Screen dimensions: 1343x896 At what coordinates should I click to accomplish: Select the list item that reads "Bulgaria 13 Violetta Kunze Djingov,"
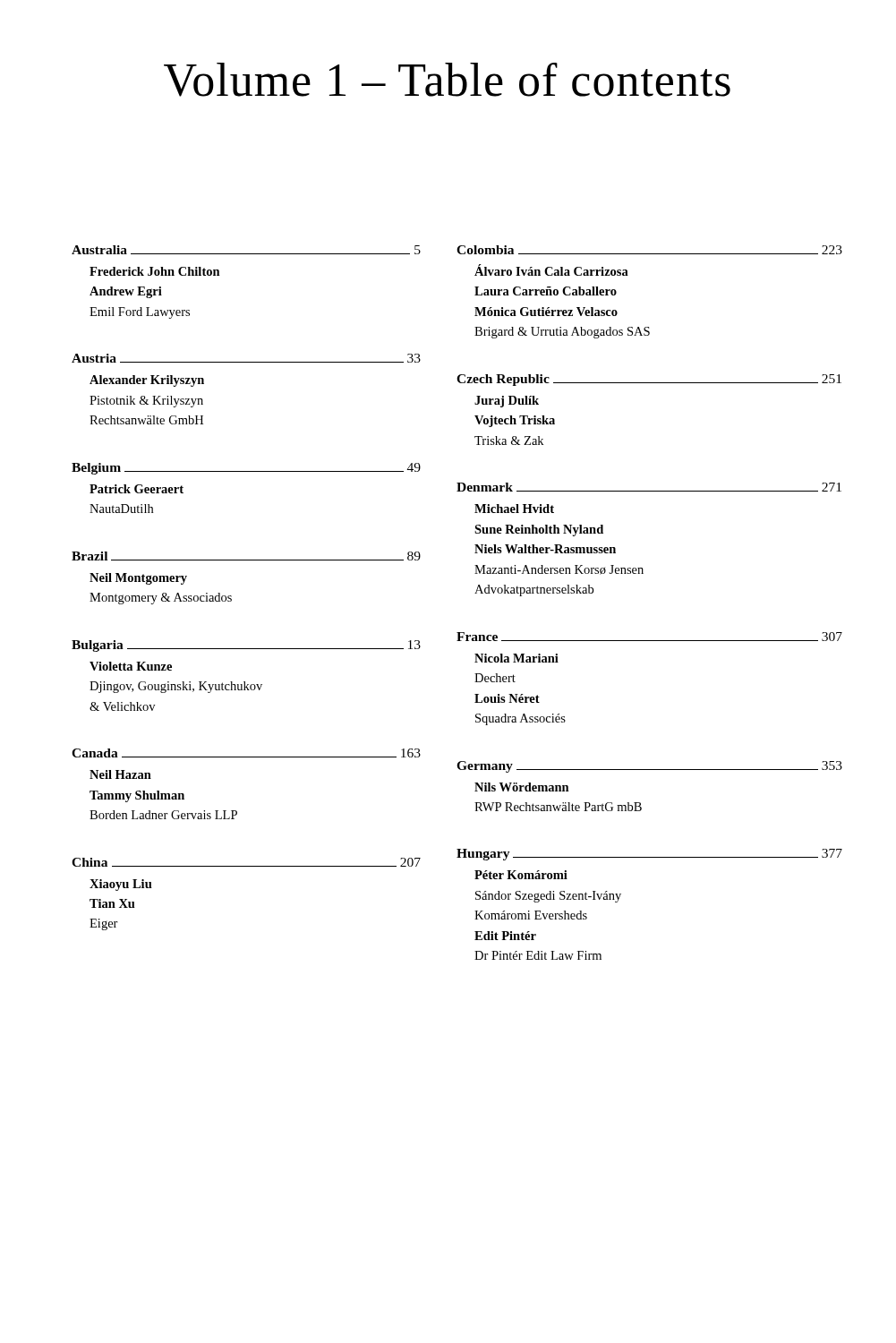(246, 676)
